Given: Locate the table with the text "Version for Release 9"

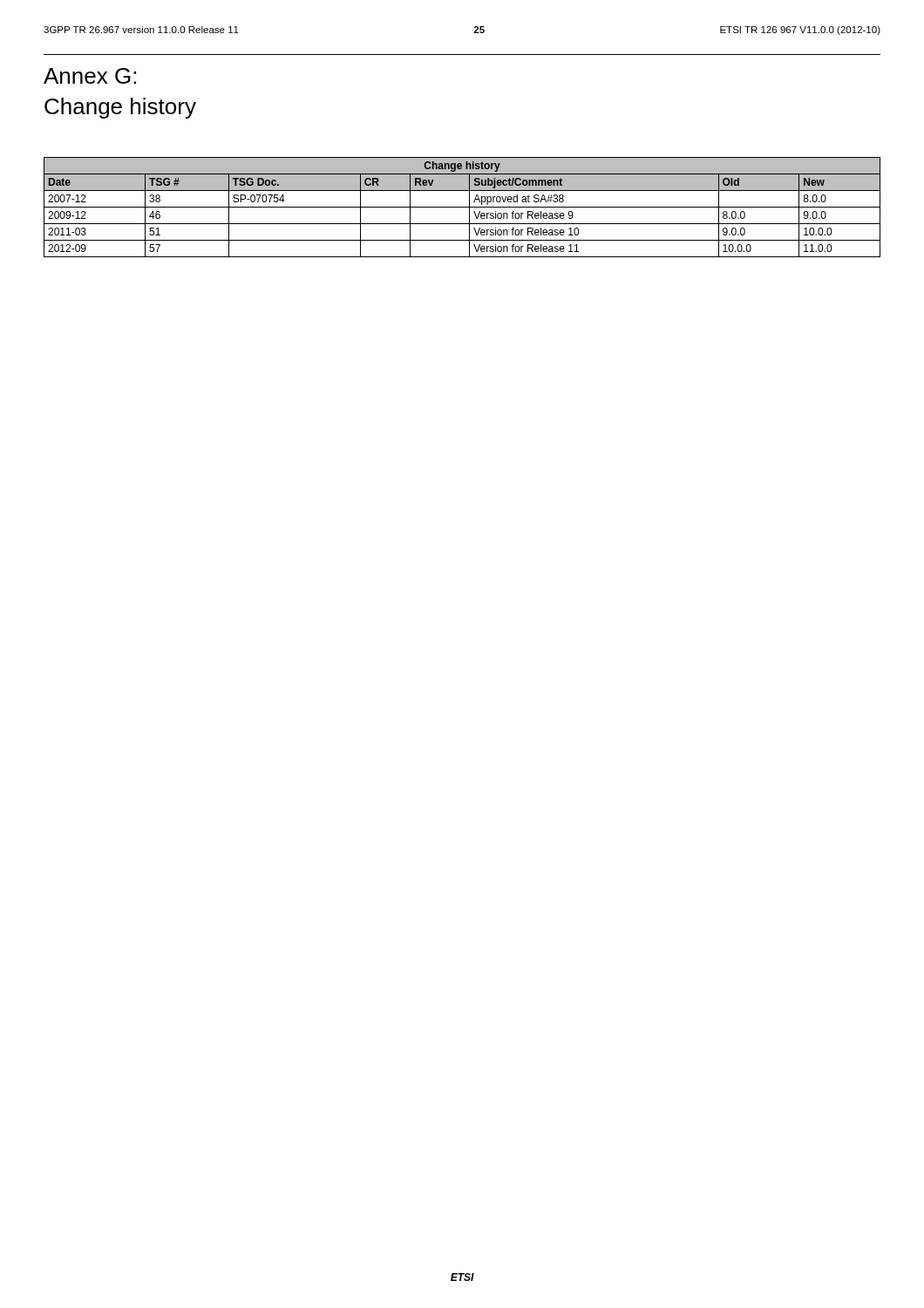Looking at the screenshot, I should click(462, 207).
